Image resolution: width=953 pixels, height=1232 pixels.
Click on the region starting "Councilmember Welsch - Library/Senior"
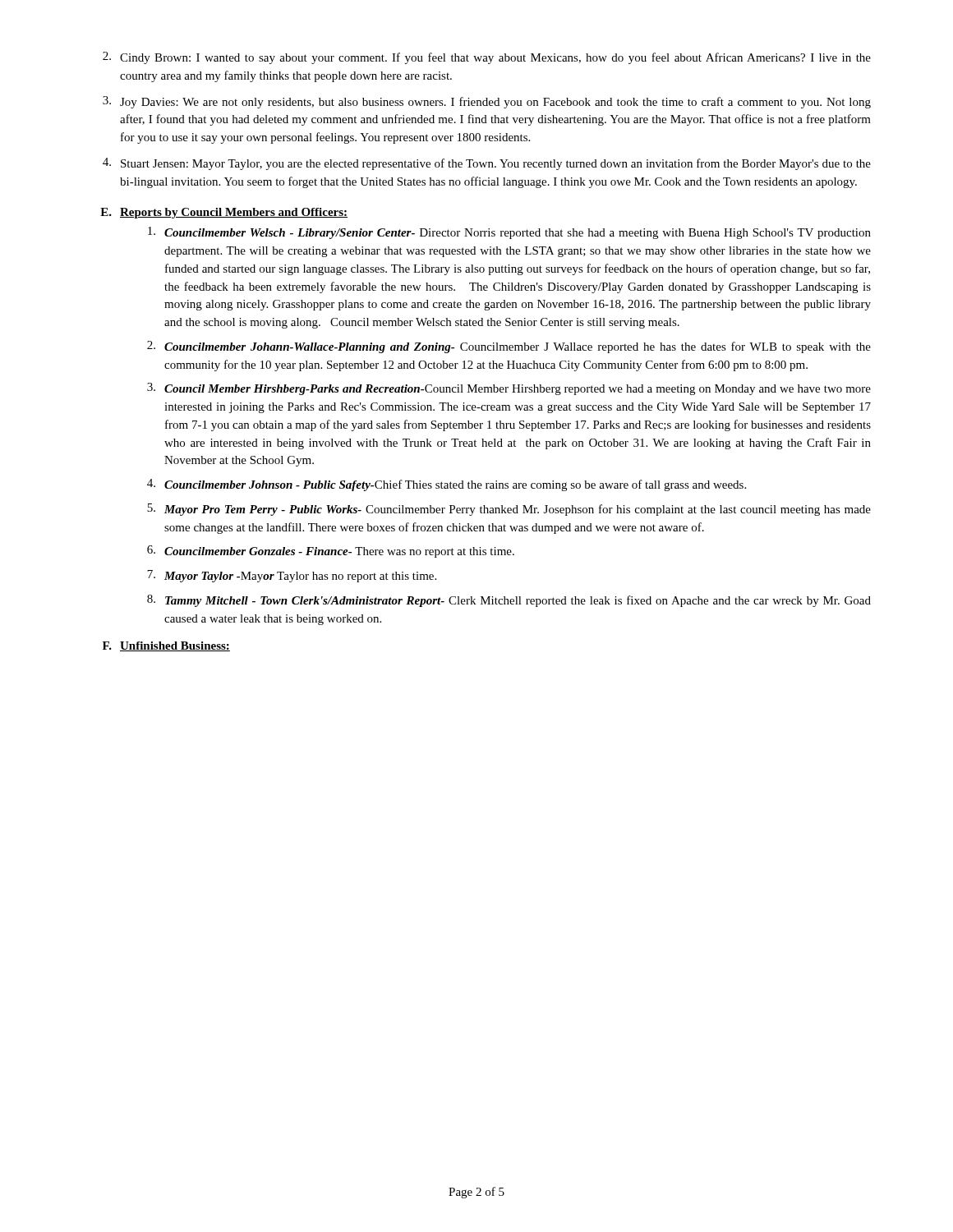501,278
